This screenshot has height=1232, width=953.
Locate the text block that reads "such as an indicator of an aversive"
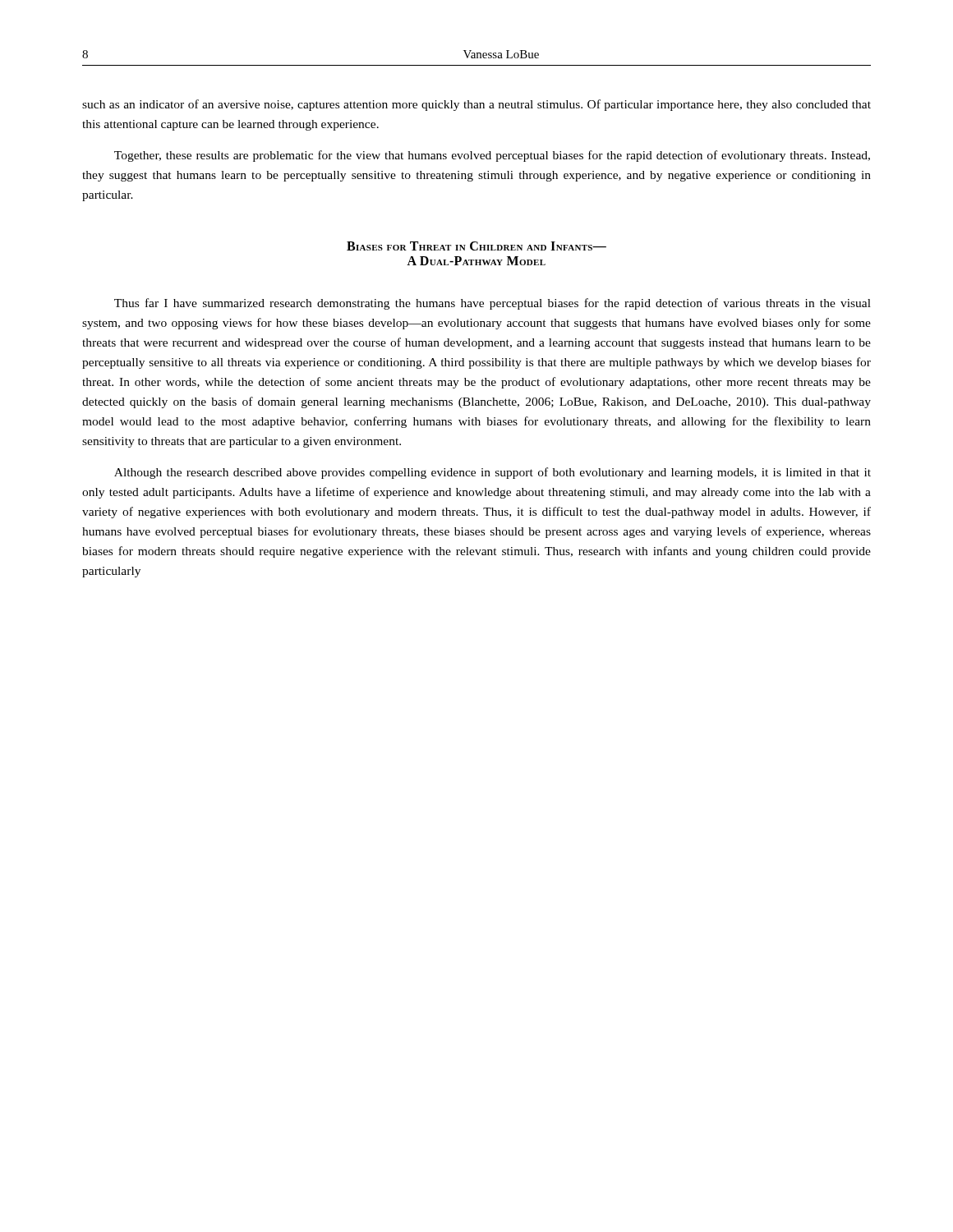[x=476, y=114]
